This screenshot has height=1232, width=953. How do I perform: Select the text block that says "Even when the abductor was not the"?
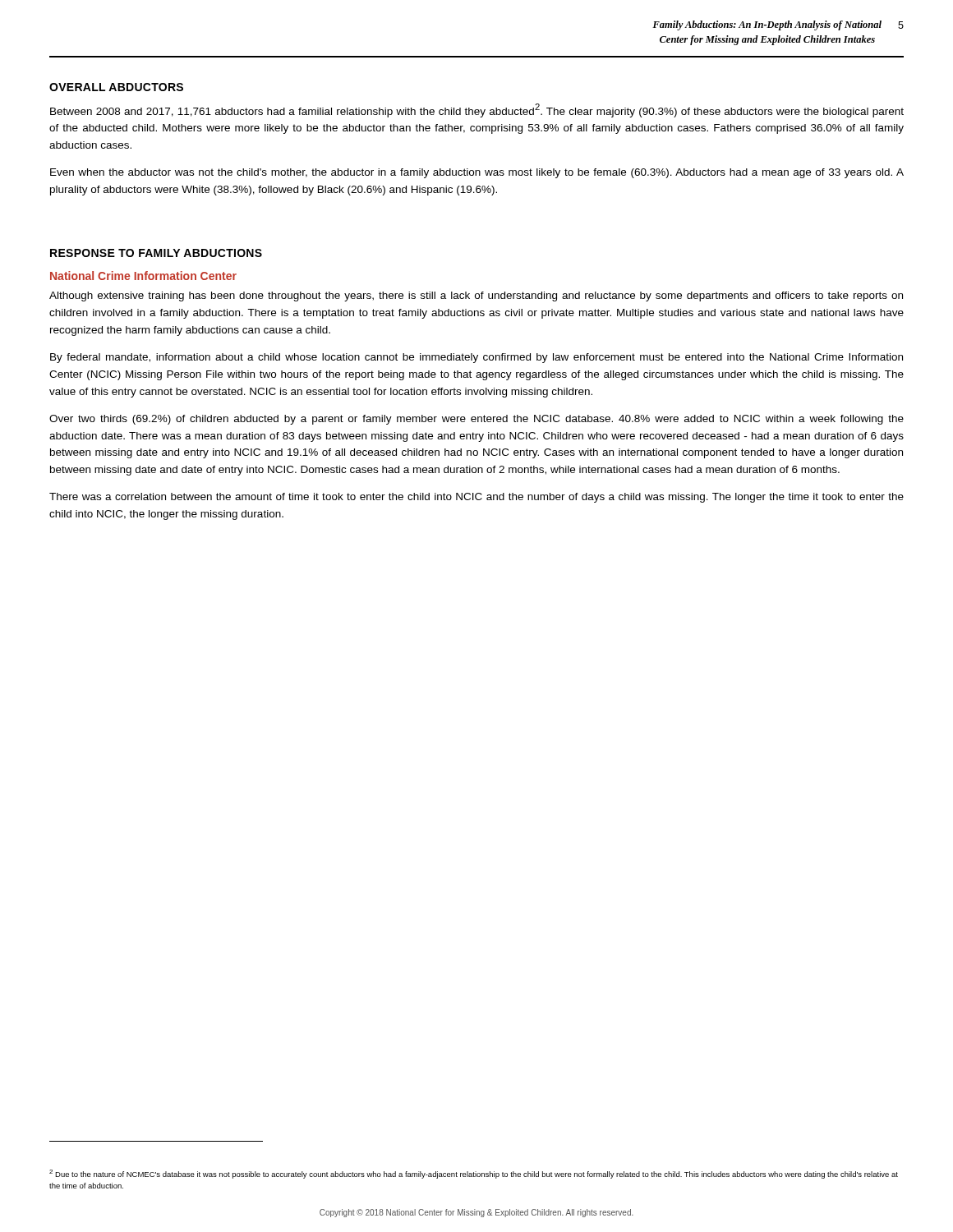(476, 181)
